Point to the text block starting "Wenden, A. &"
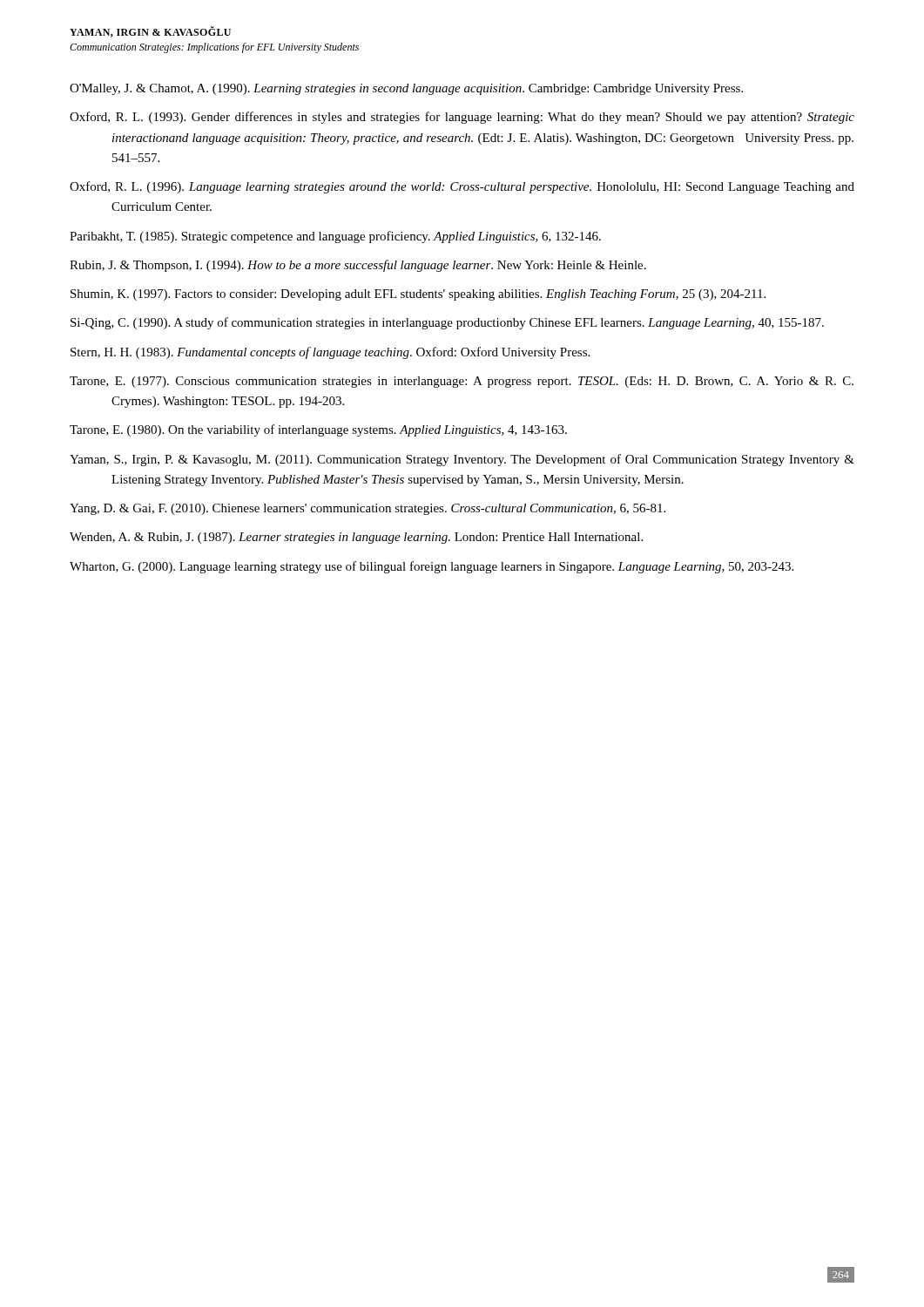The height and width of the screenshot is (1307, 924). click(x=357, y=537)
